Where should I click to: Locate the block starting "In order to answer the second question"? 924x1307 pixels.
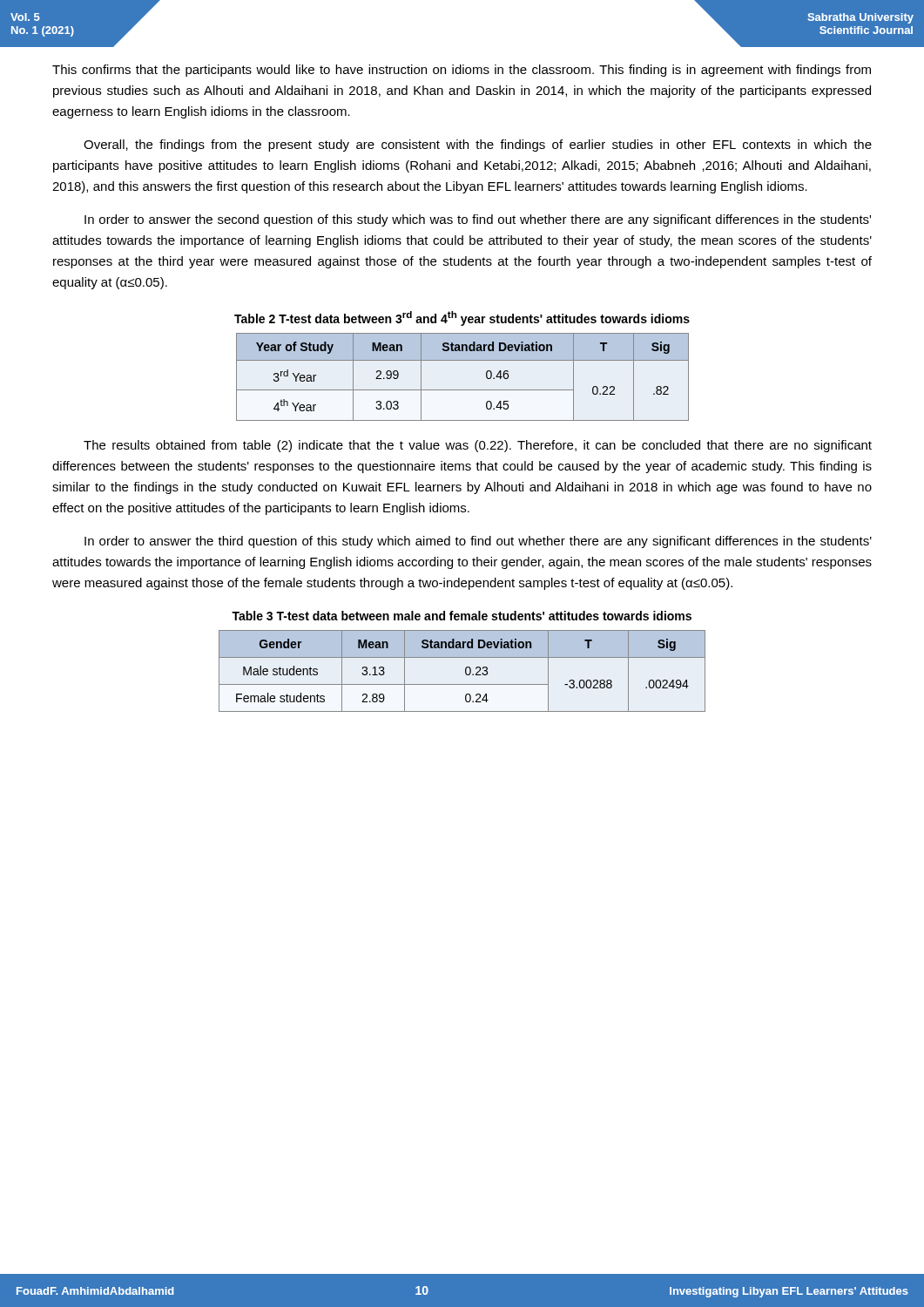tap(462, 250)
